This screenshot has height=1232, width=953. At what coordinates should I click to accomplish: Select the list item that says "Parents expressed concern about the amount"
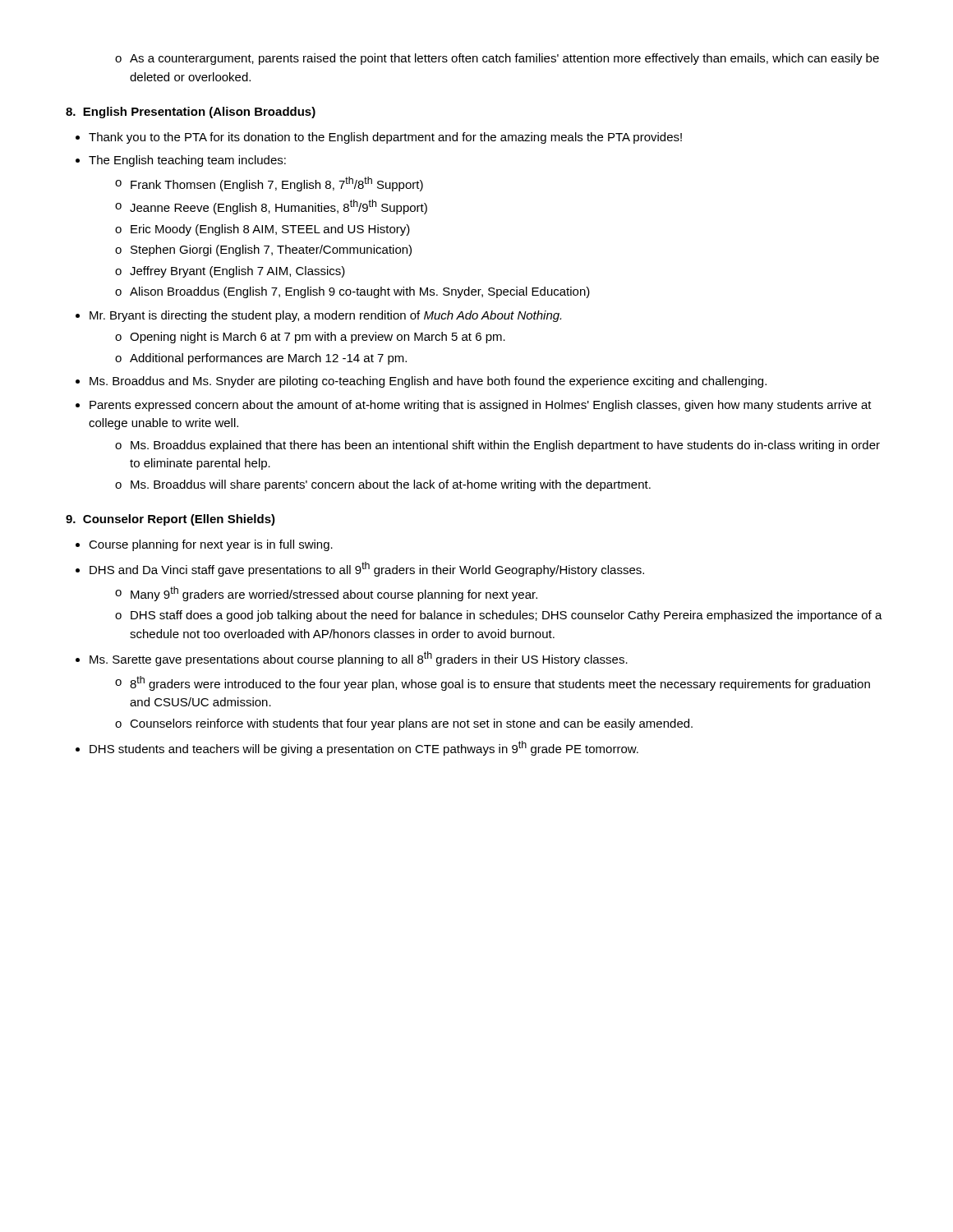coord(488,445)
